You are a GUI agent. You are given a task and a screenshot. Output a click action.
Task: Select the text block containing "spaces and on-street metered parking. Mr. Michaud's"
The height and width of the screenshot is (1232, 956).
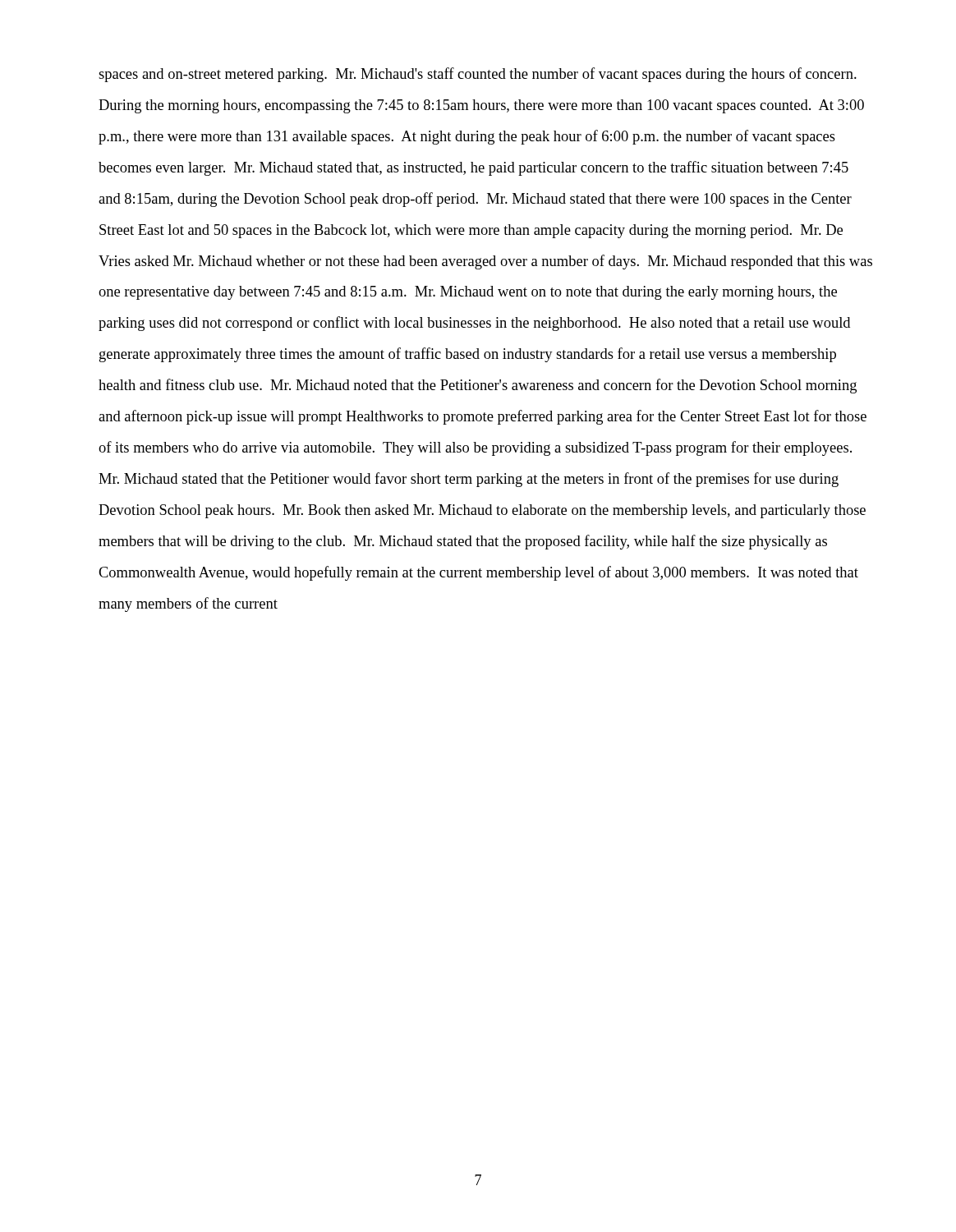(x=478, y=75)
